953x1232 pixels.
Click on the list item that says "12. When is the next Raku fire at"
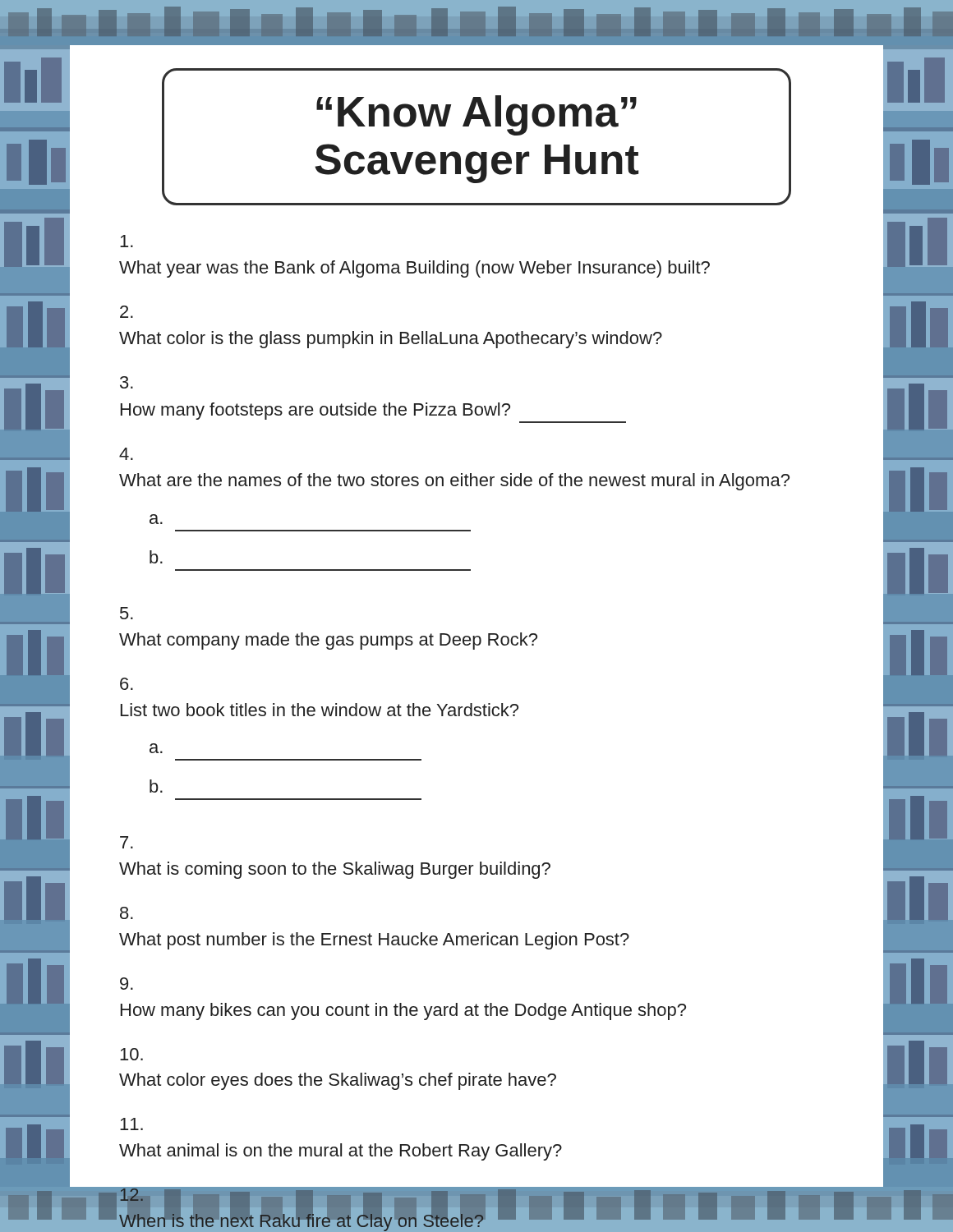[459, 1207]
